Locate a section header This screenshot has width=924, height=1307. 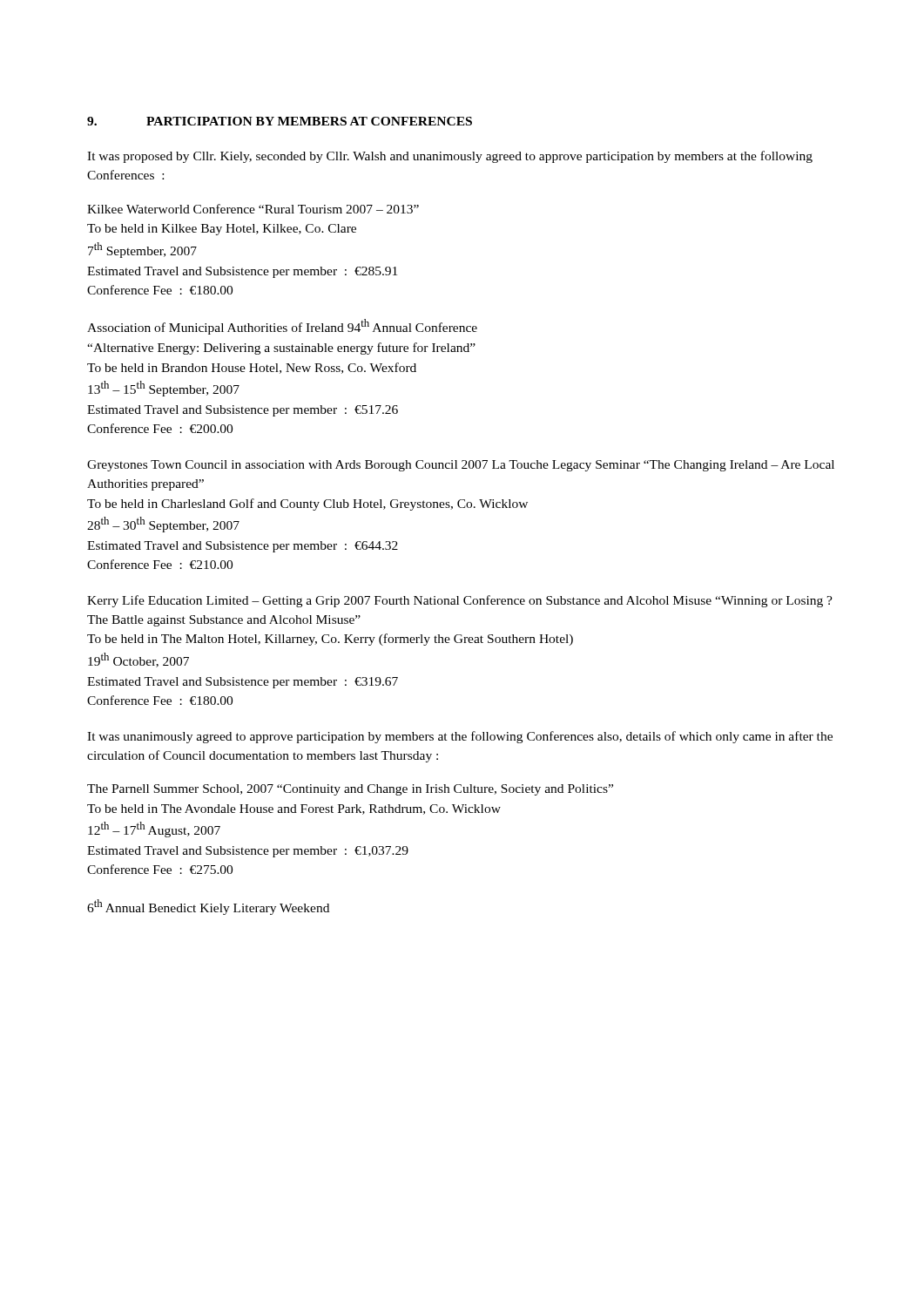point(280,121)
